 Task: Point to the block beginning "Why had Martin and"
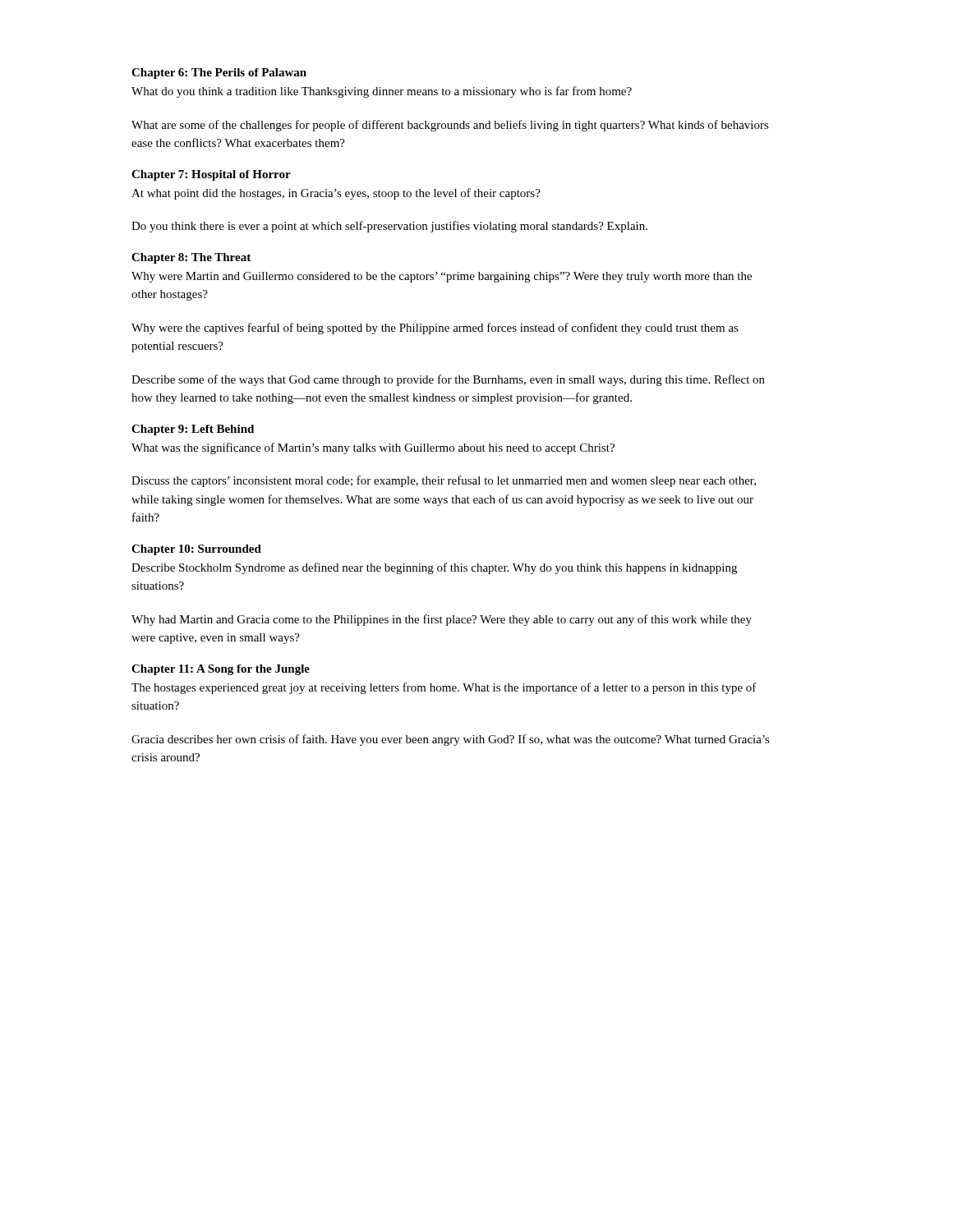[442, 628]
